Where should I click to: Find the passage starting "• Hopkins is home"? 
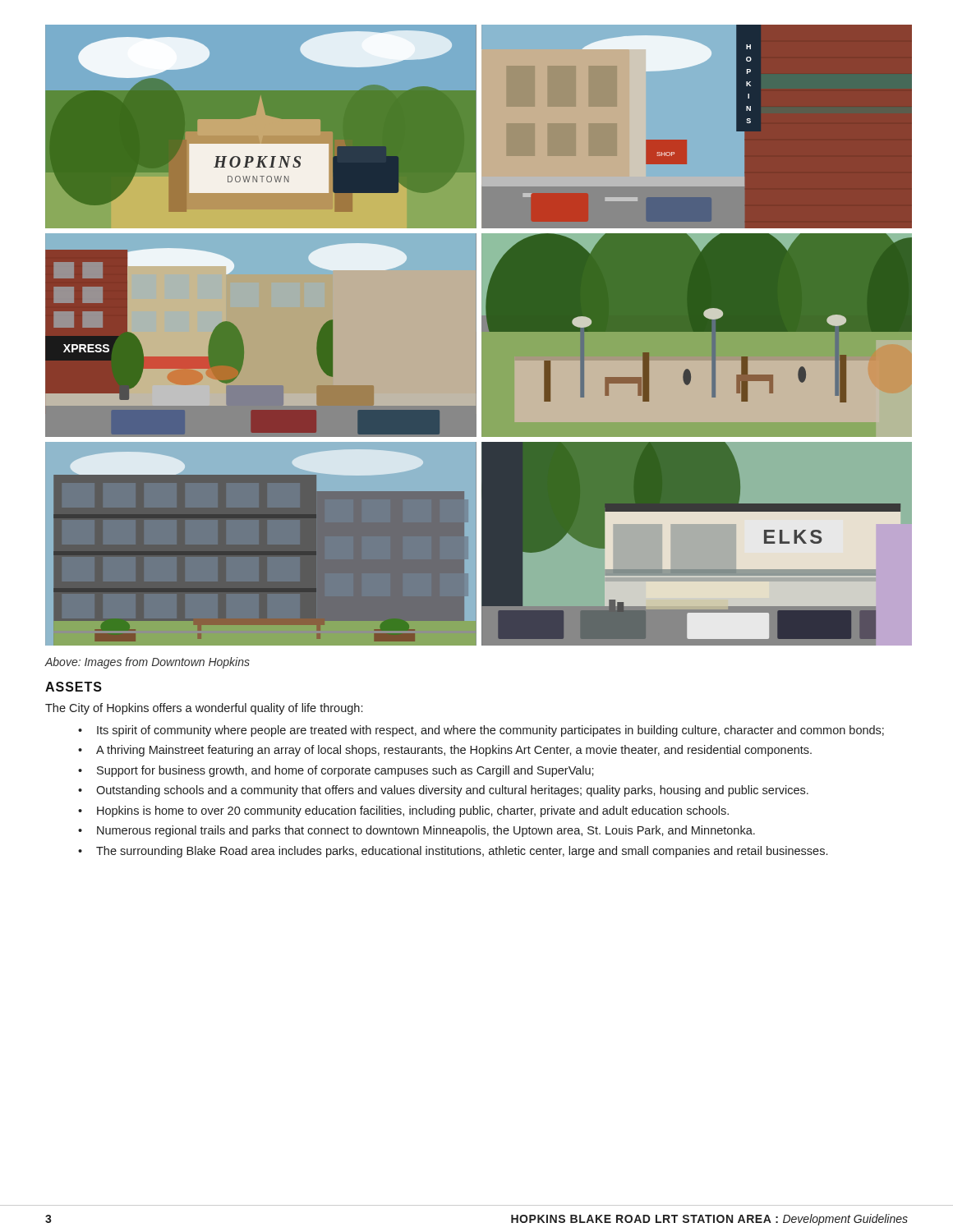tap(495, 811)
